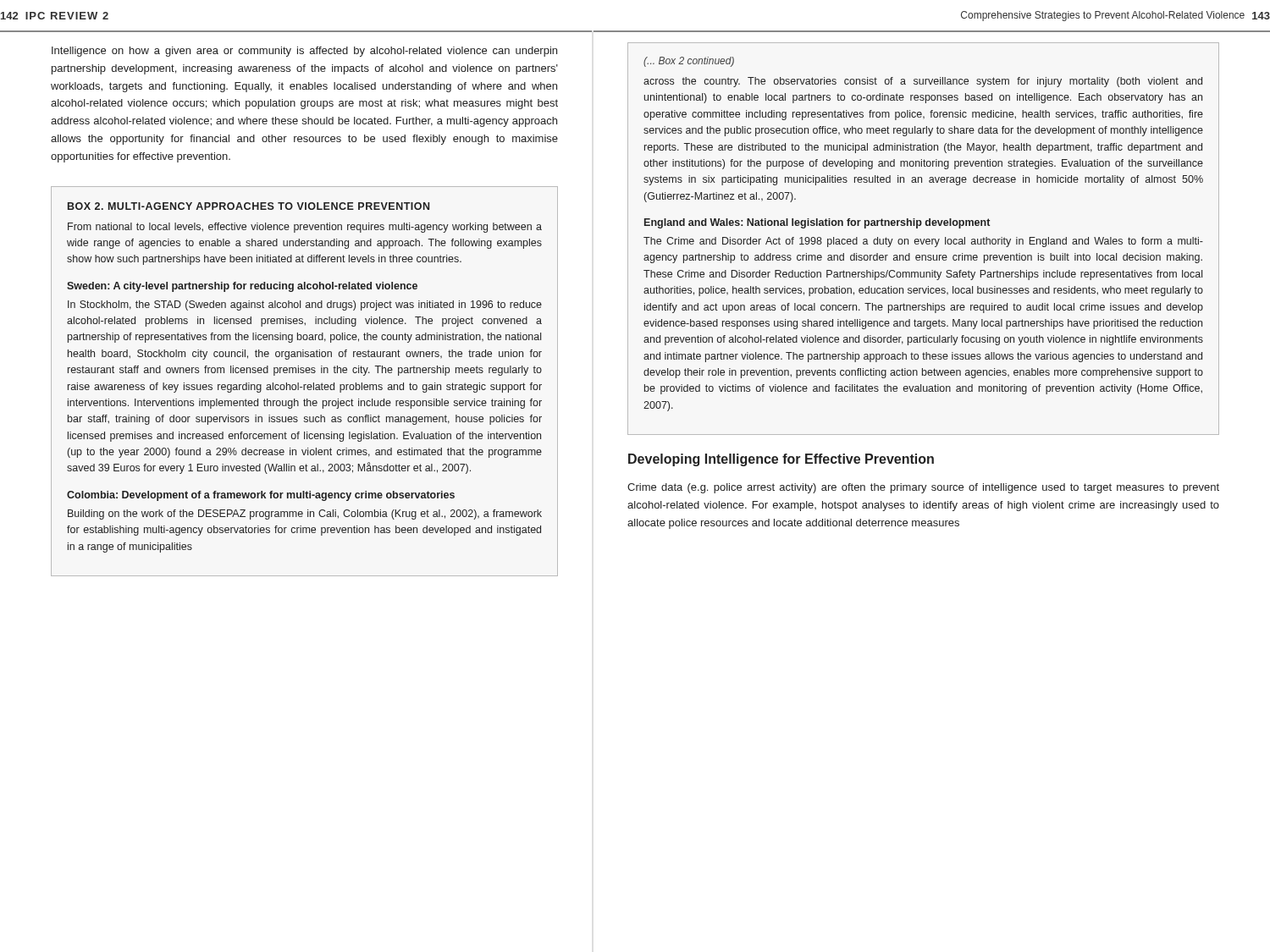Find the block on this page that starts "across the country. The observatories consist of"

[x=923, y=139]
